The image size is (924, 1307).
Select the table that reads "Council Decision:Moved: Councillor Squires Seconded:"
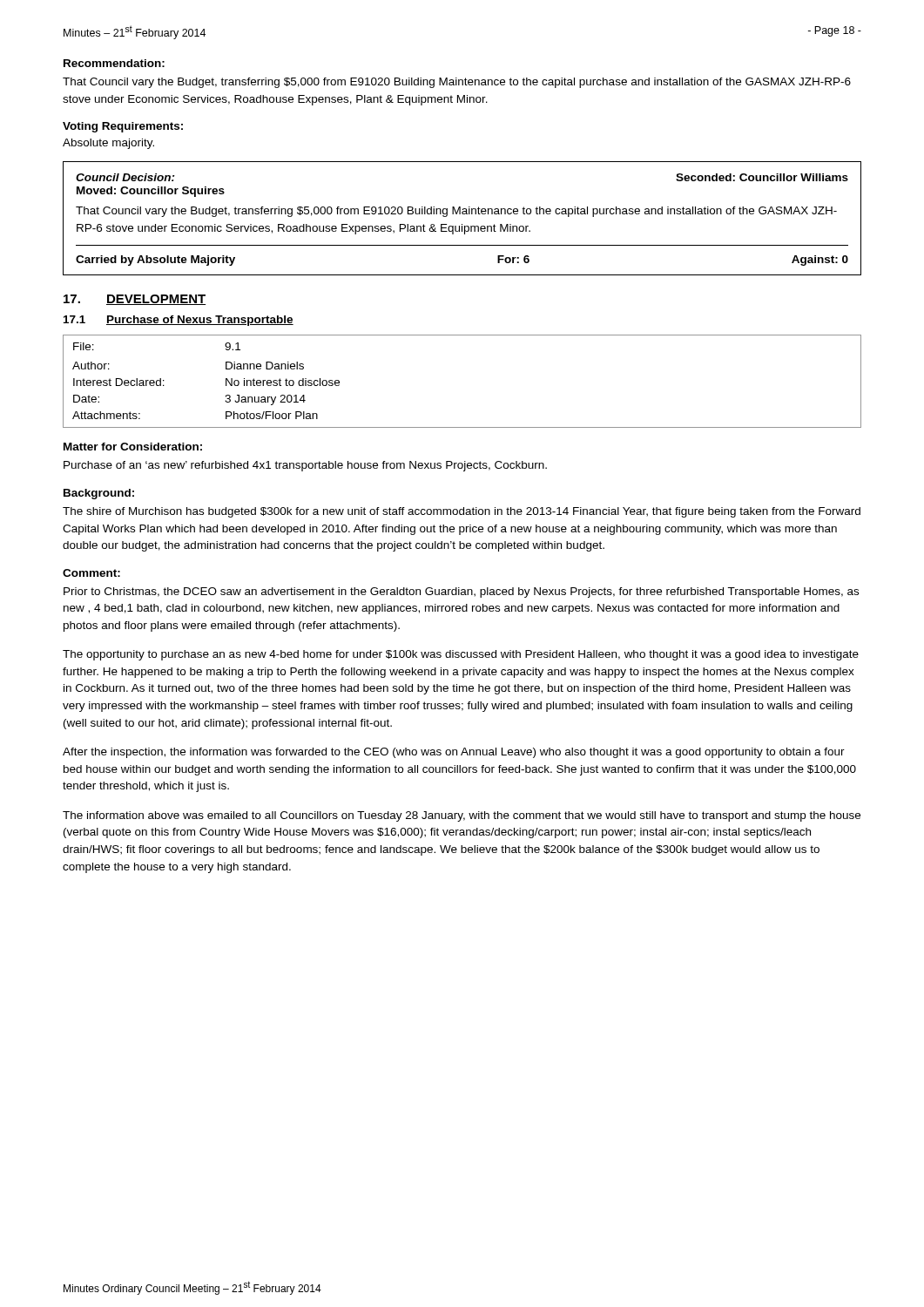[x=462, y=219]
